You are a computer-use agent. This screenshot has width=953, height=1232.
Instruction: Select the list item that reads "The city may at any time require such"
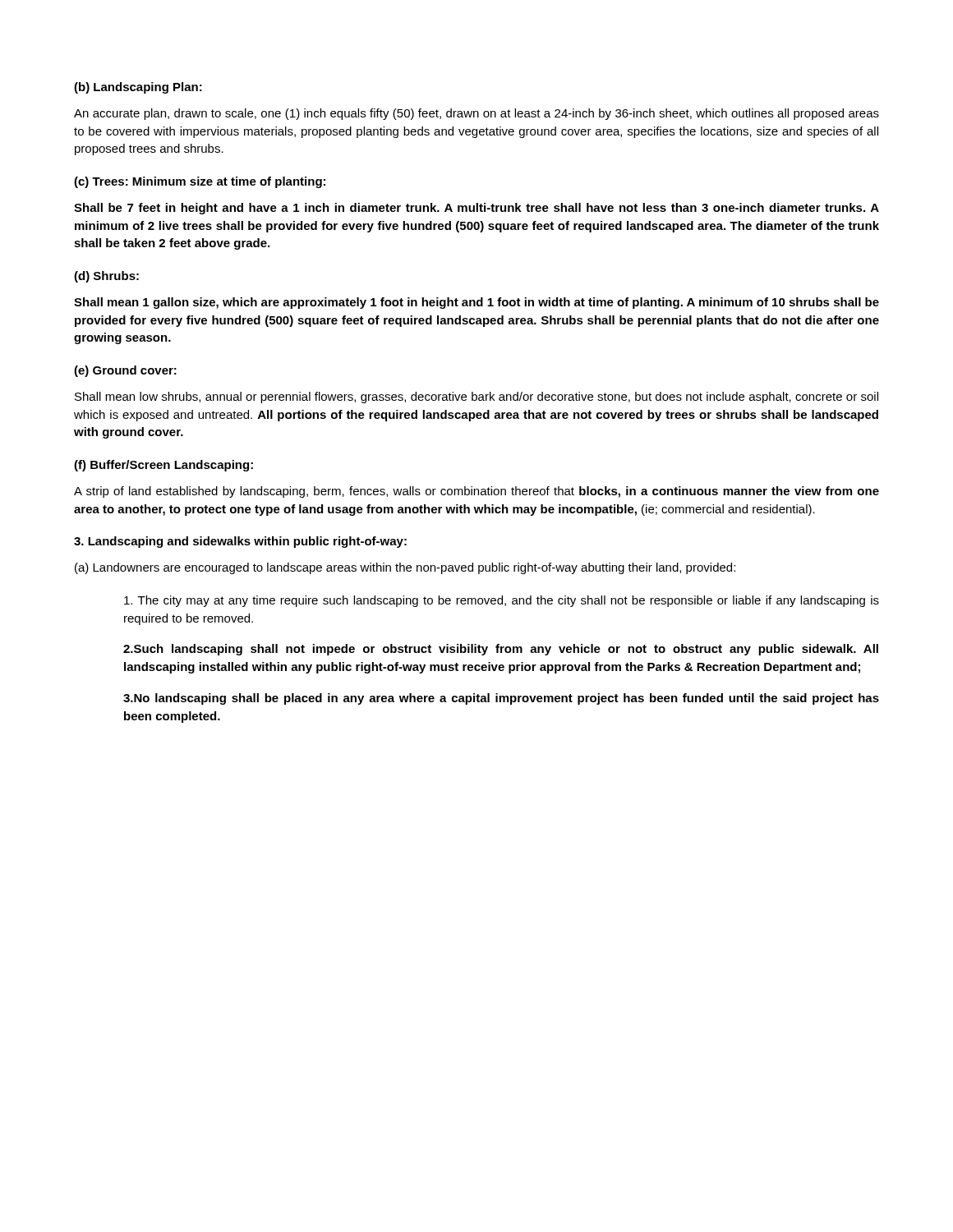pos(501,609)
